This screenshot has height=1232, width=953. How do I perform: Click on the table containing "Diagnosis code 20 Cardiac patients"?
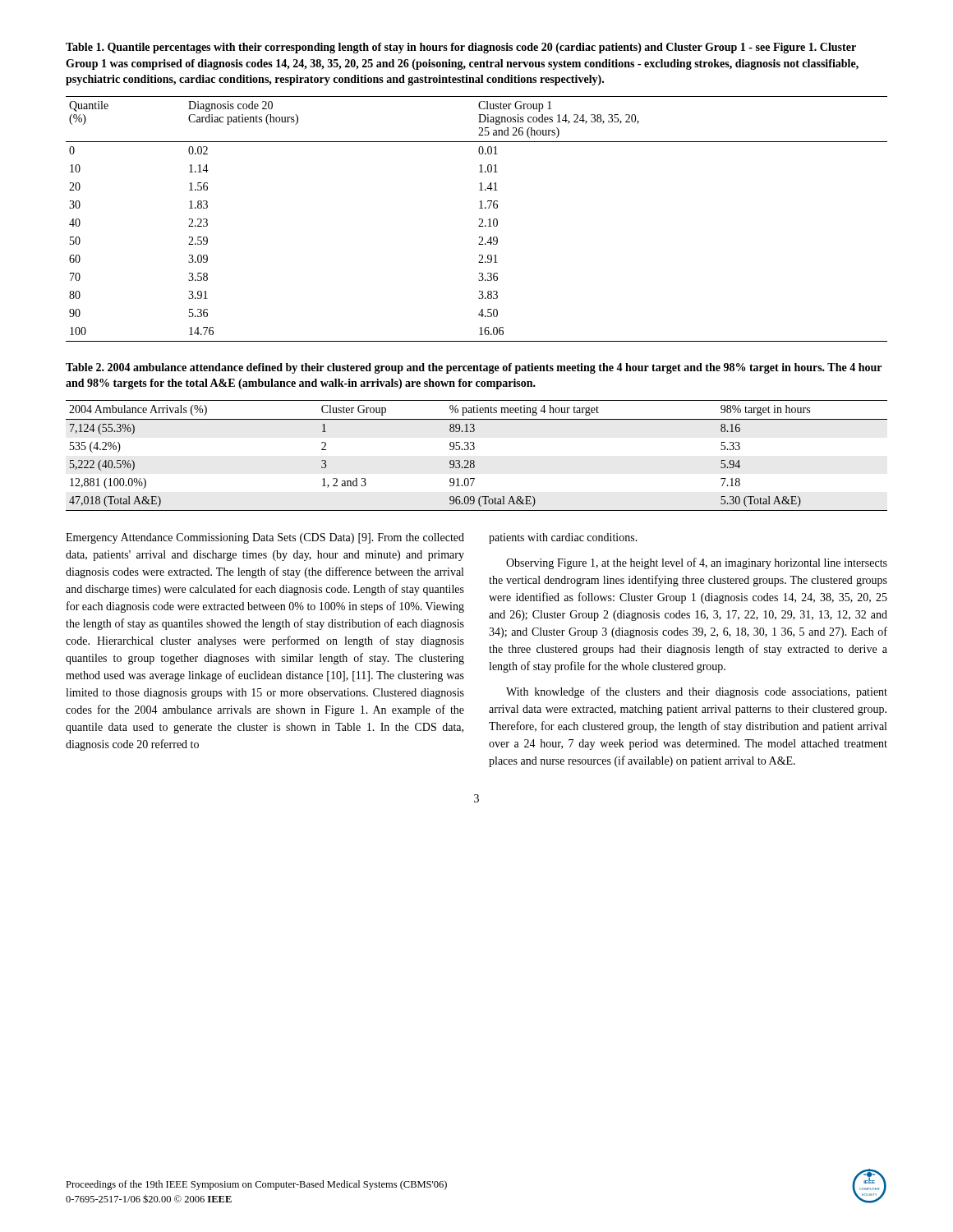click(476, 219)
